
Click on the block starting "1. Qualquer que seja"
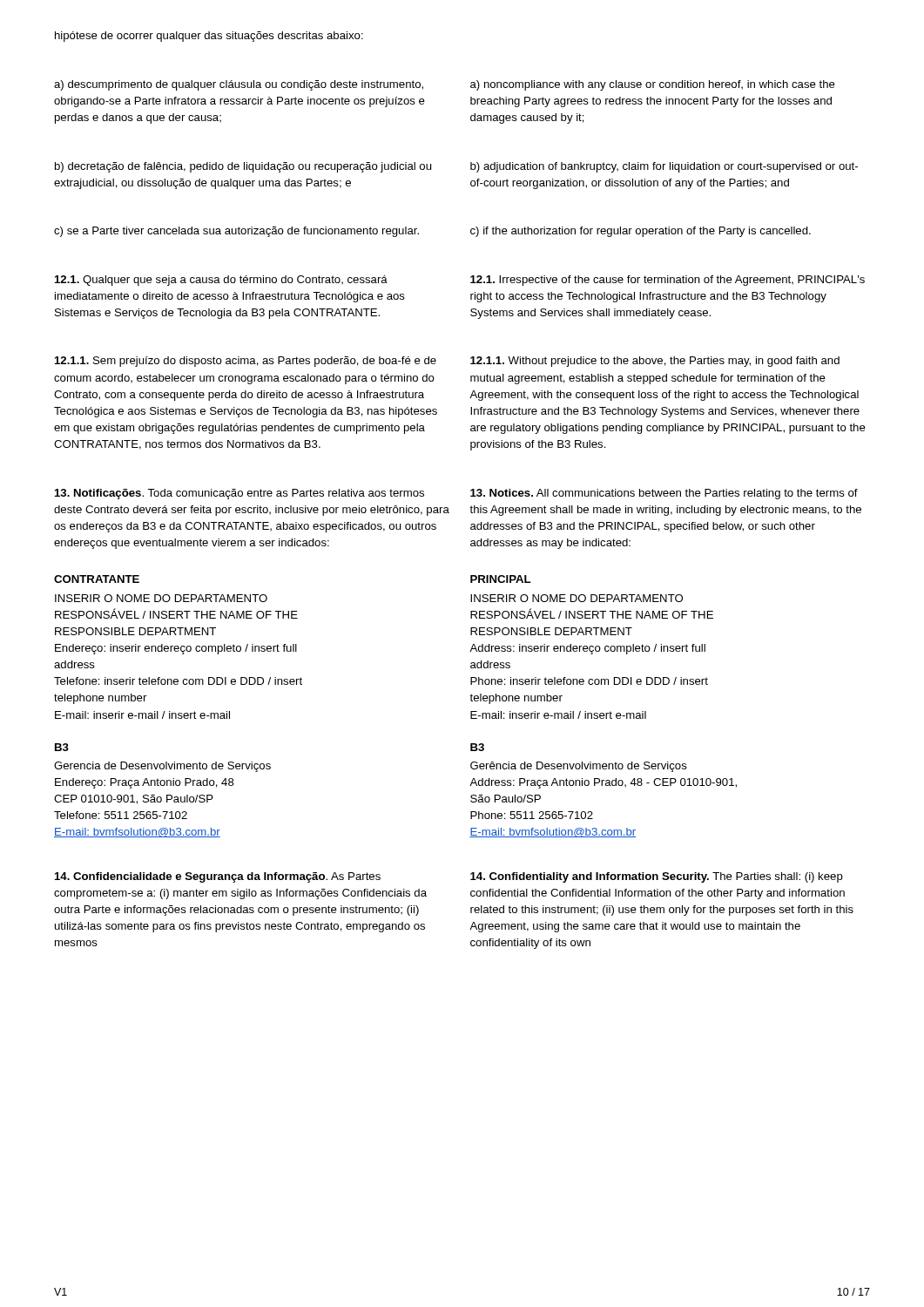click(x=462, y=296)
